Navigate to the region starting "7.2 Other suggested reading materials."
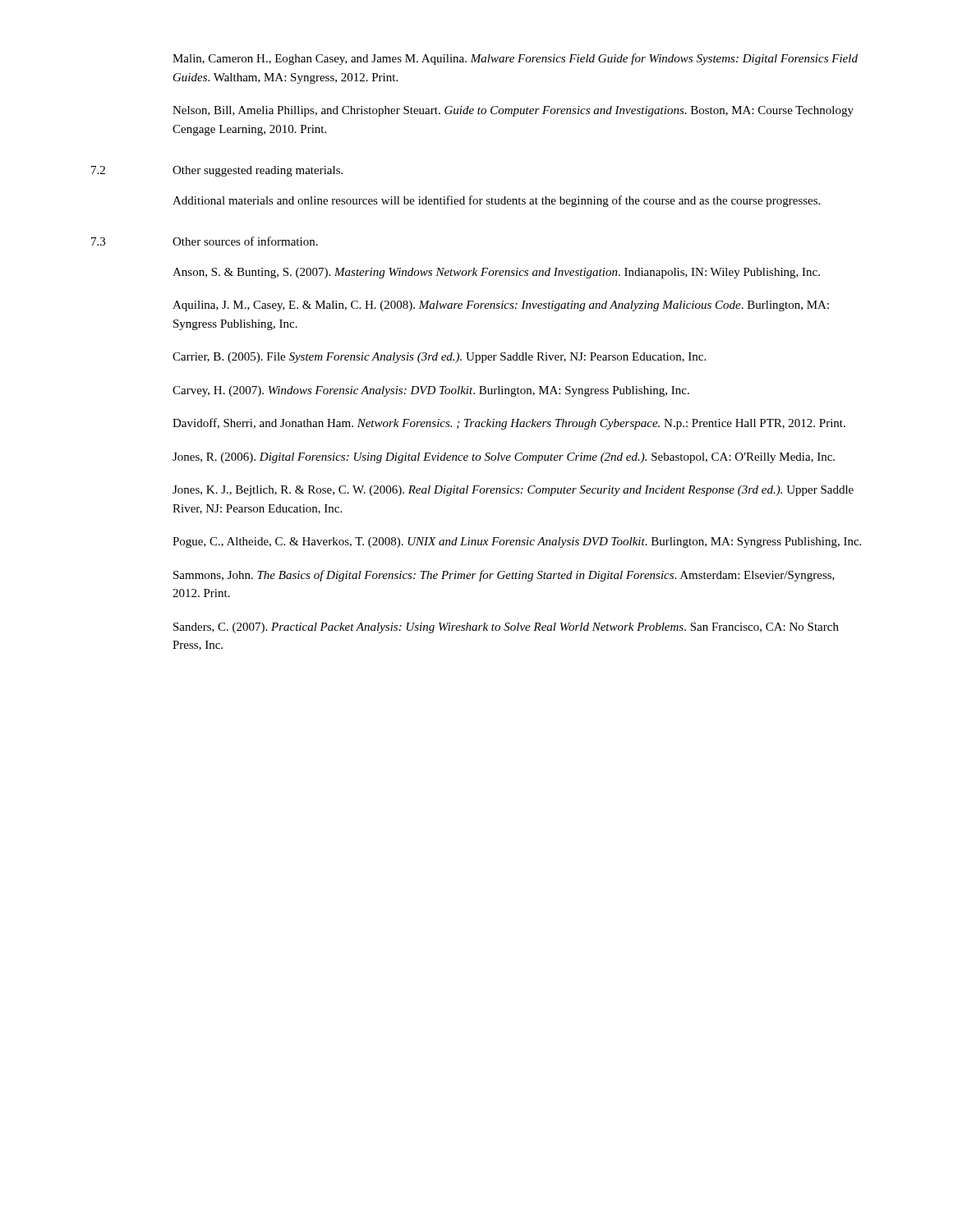The image size is (953, 1232). pyautogui.click(x=217, y=170)
